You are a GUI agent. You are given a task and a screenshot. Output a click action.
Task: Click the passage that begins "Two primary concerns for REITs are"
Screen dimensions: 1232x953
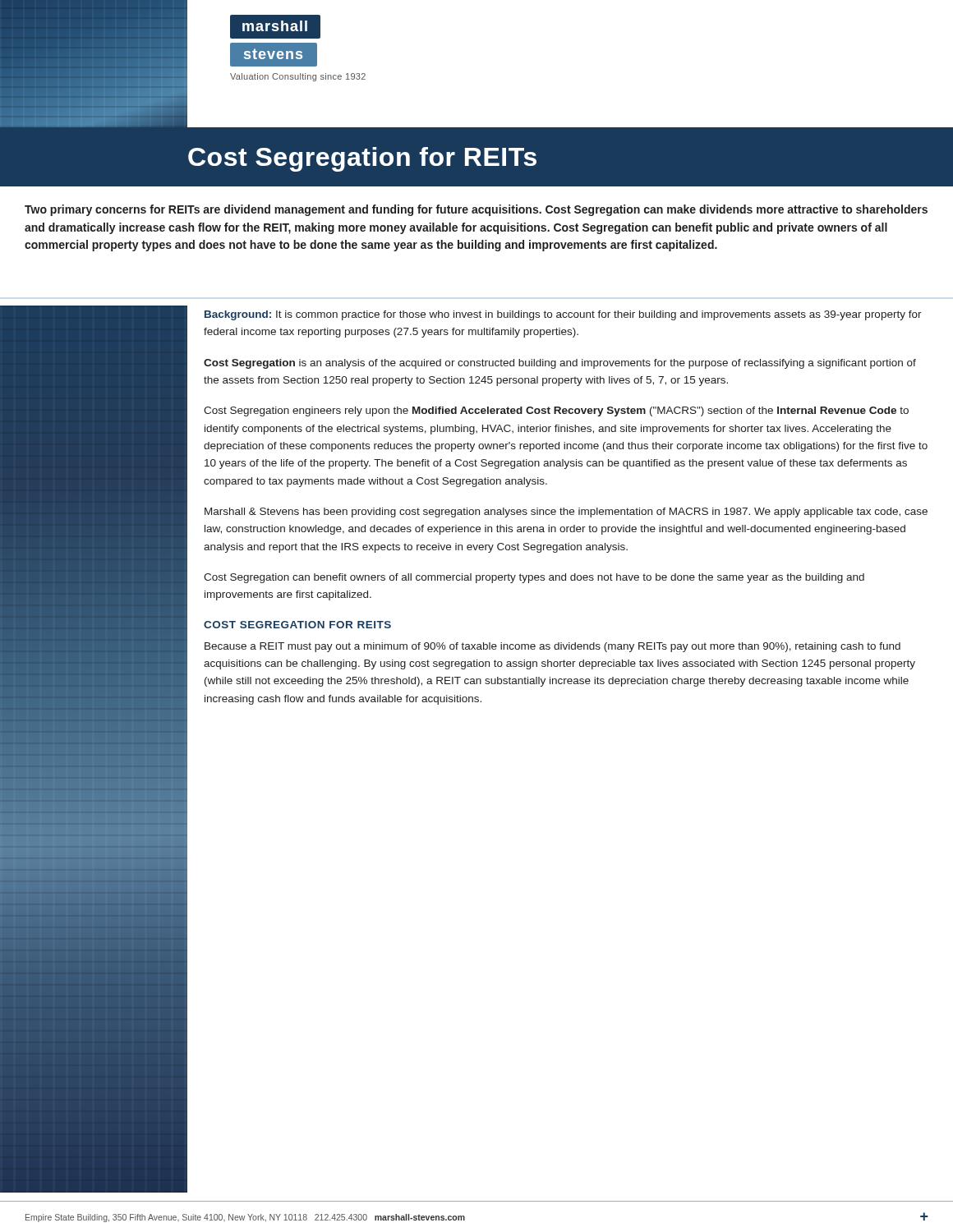coord(476,228)
